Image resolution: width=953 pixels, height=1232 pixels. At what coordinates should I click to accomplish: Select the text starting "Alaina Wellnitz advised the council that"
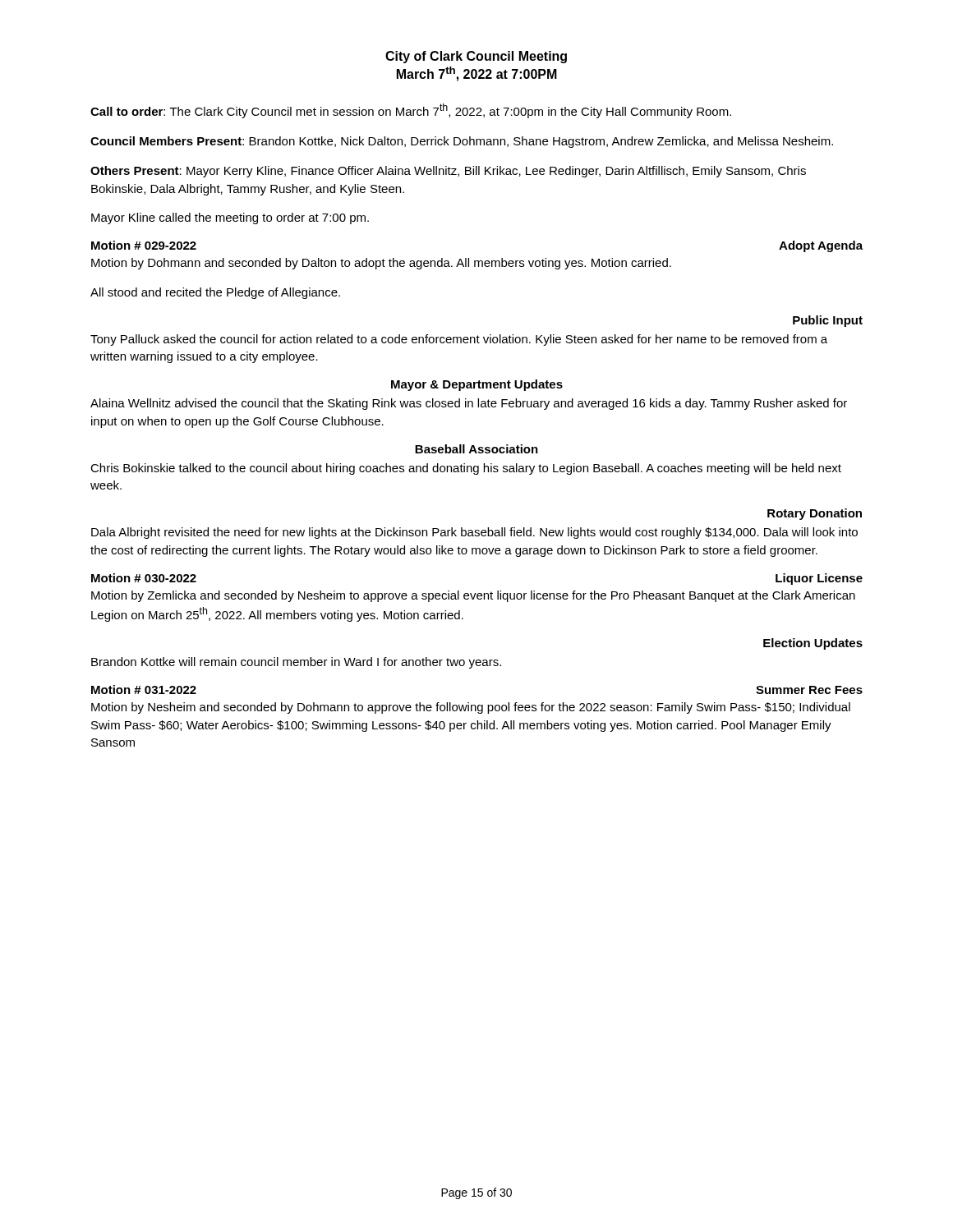(x=469, y=412)
